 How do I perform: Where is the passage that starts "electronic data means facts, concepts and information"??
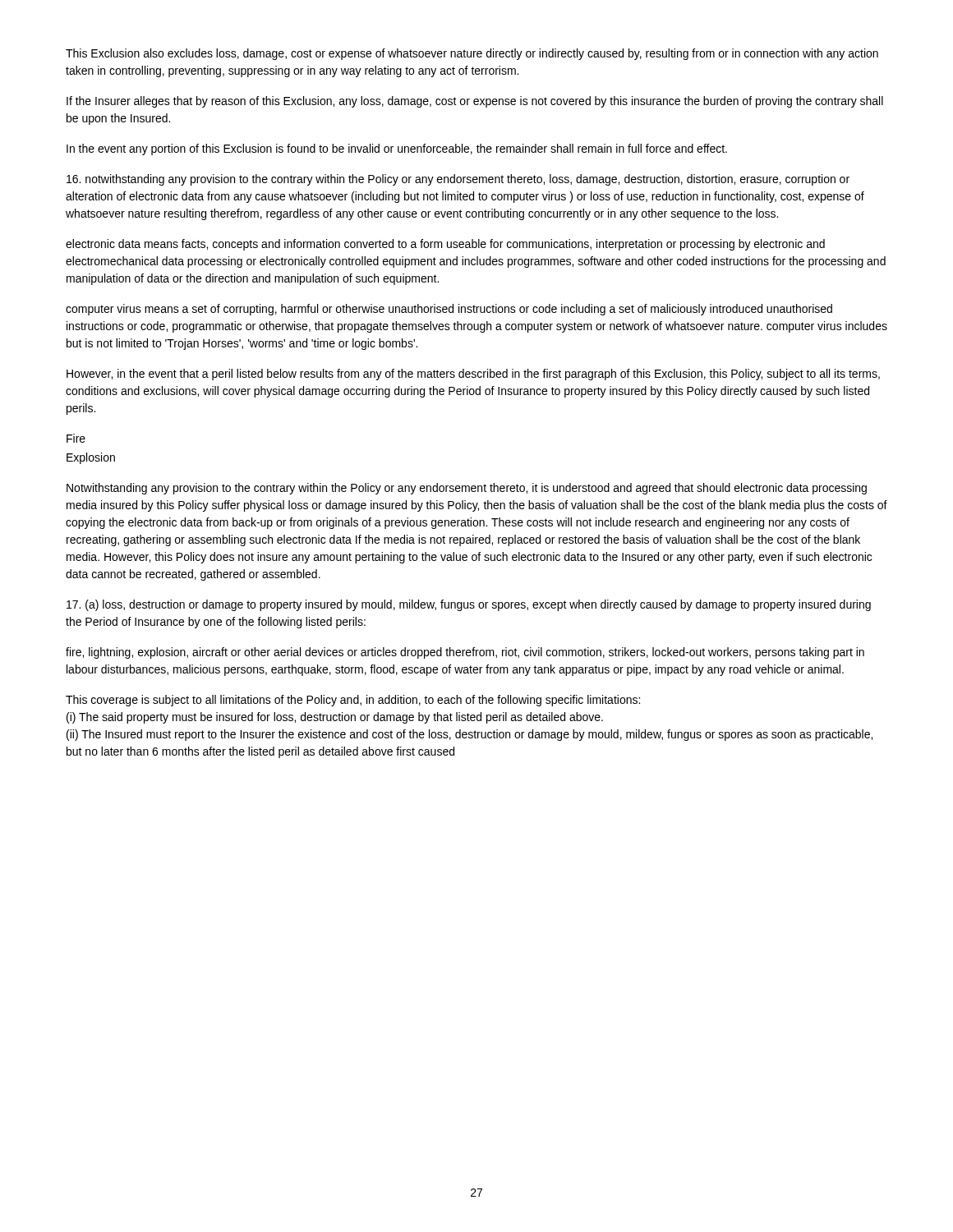[476, 261]
